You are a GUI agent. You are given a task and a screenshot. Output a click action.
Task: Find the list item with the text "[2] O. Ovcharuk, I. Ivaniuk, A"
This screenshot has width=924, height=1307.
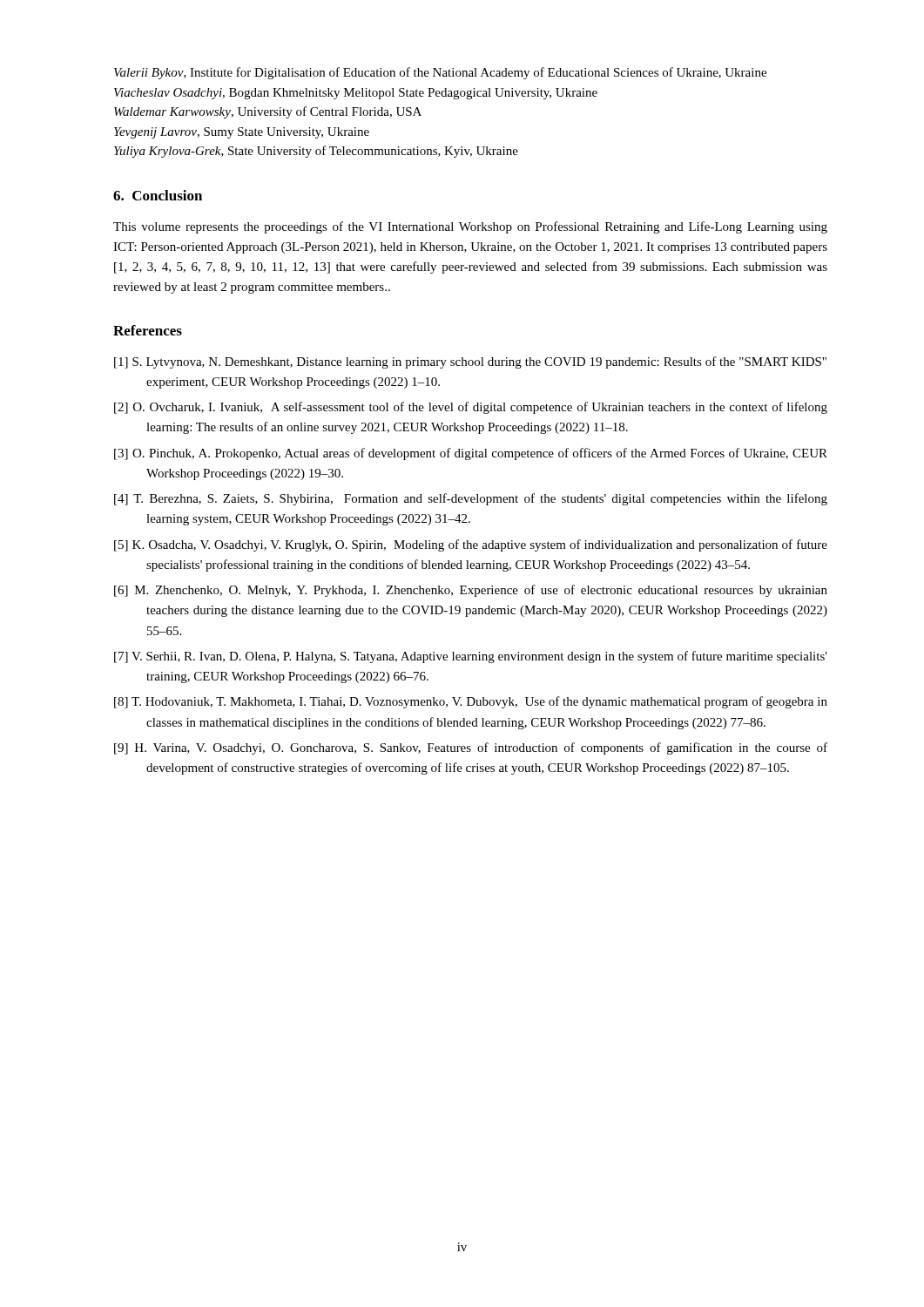(x=470, y=417)
